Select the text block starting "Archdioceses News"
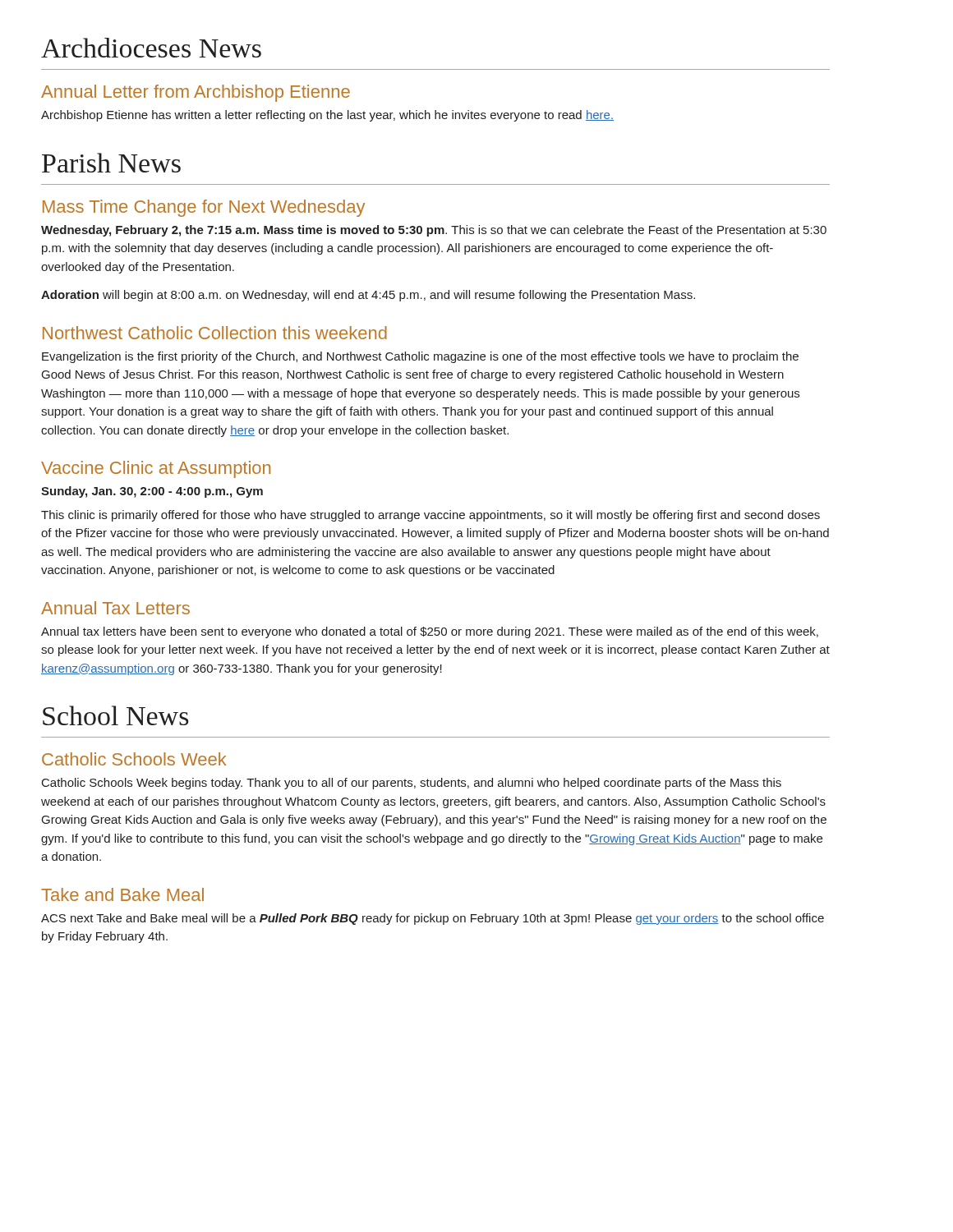This screenshot has width=953, height=1232. click(x=151, y=48)
